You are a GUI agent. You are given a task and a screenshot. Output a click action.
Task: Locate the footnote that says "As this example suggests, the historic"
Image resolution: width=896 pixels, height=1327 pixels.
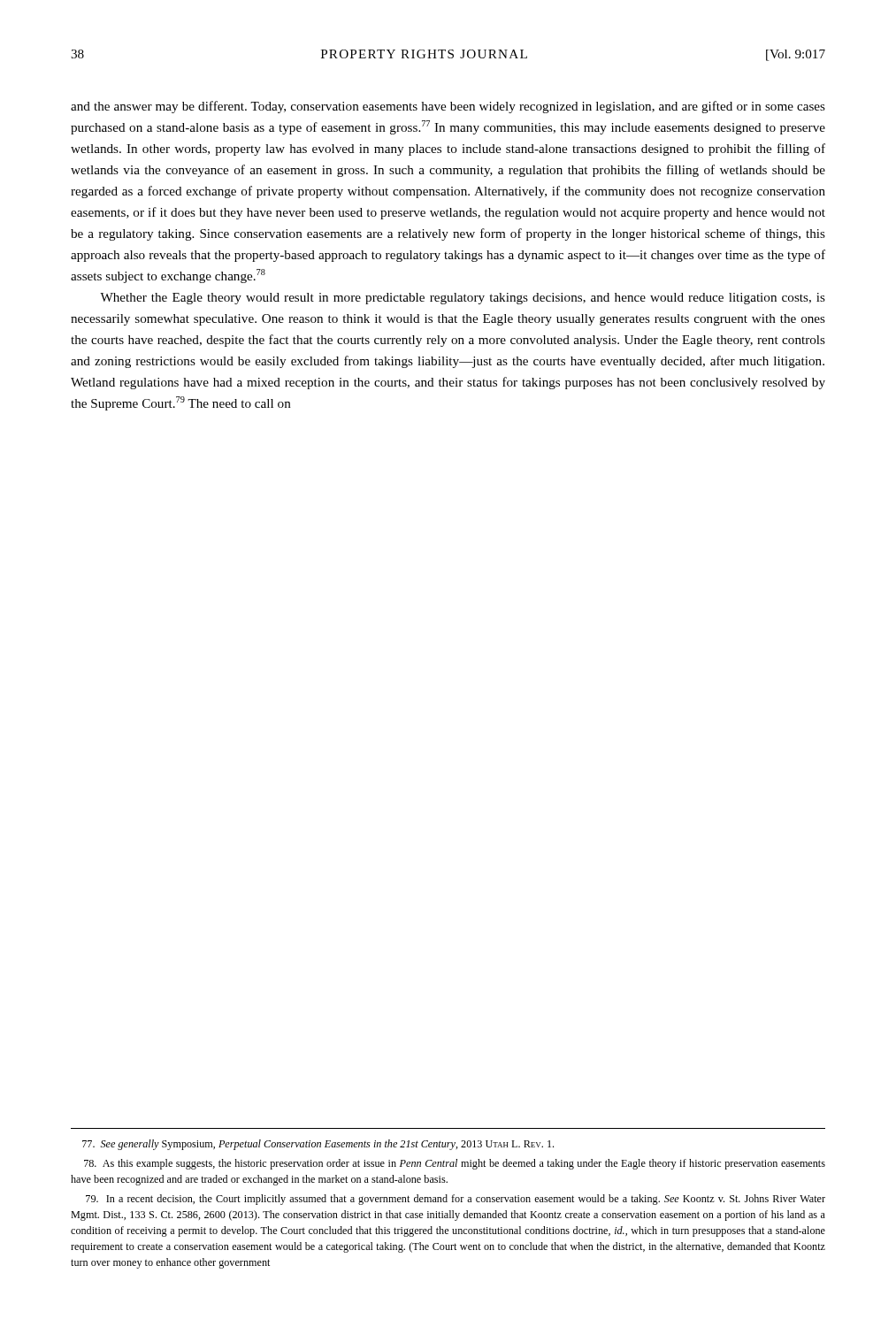(x=448, y=1171)
